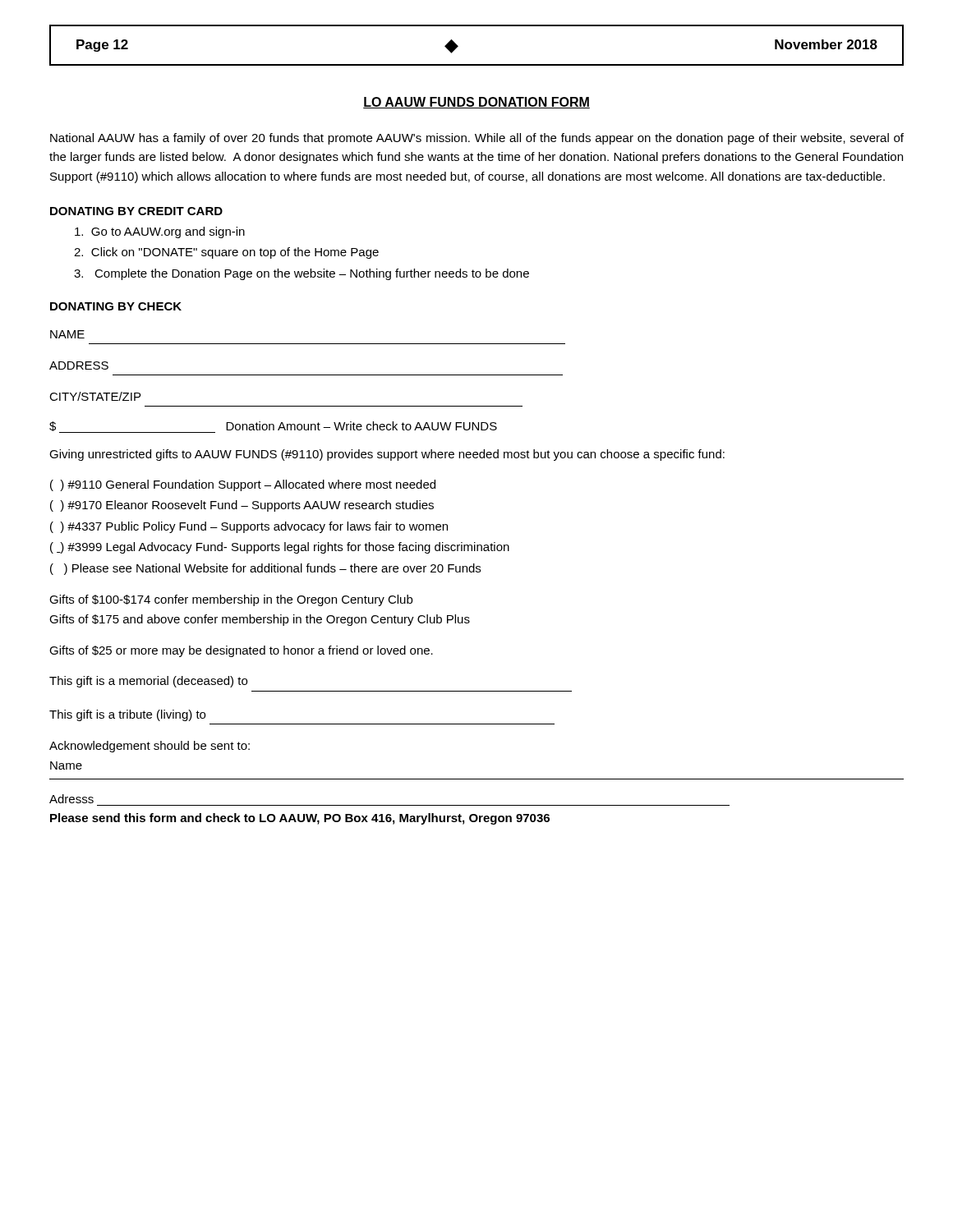
Task: Locate the block of text that opens with "Giving unrestricted gifts to AAUW"
Action: pos(387,454)
